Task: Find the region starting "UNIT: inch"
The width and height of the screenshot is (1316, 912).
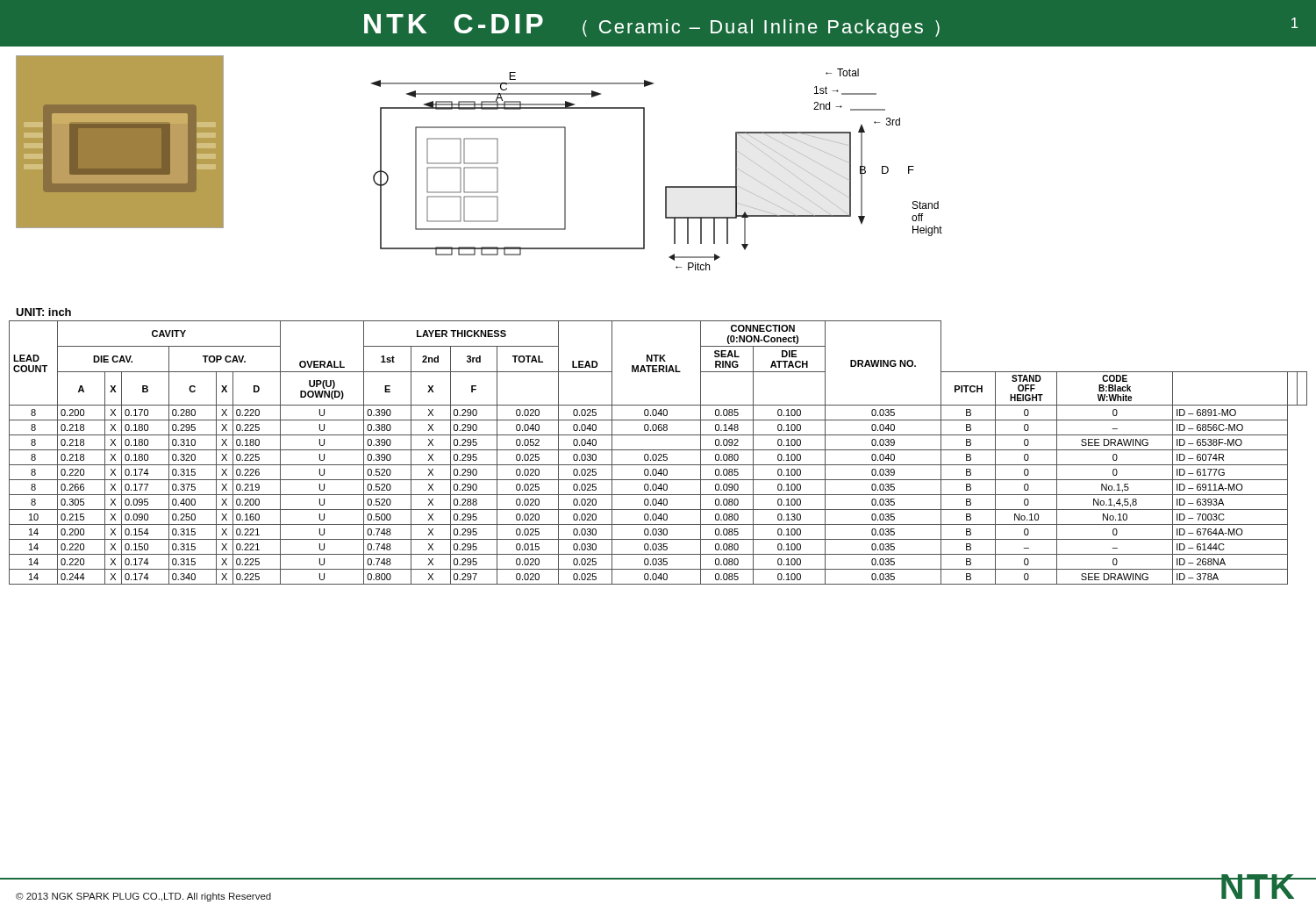Action: 44,312
